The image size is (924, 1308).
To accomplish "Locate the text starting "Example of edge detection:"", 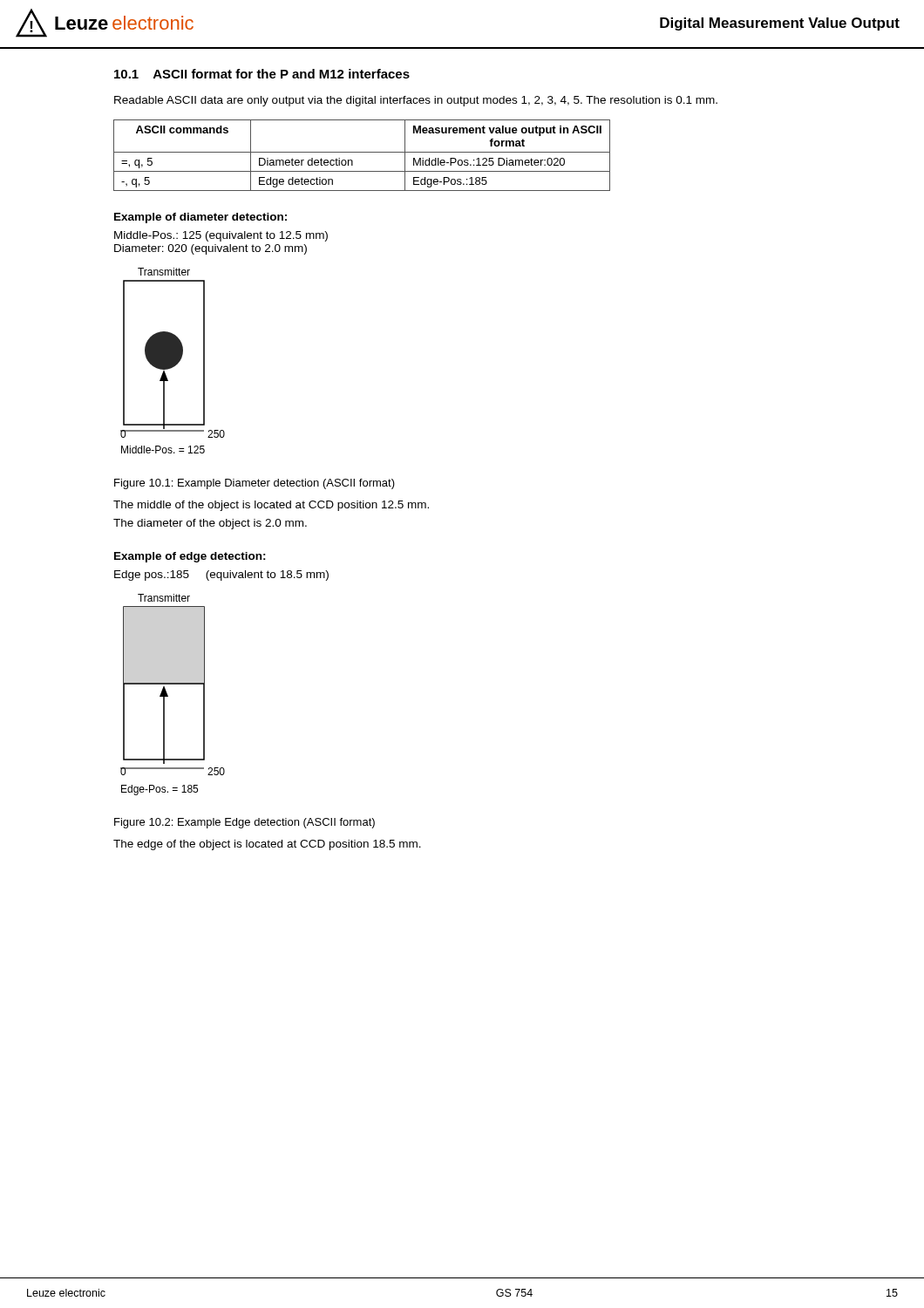I will pos(190,556).
